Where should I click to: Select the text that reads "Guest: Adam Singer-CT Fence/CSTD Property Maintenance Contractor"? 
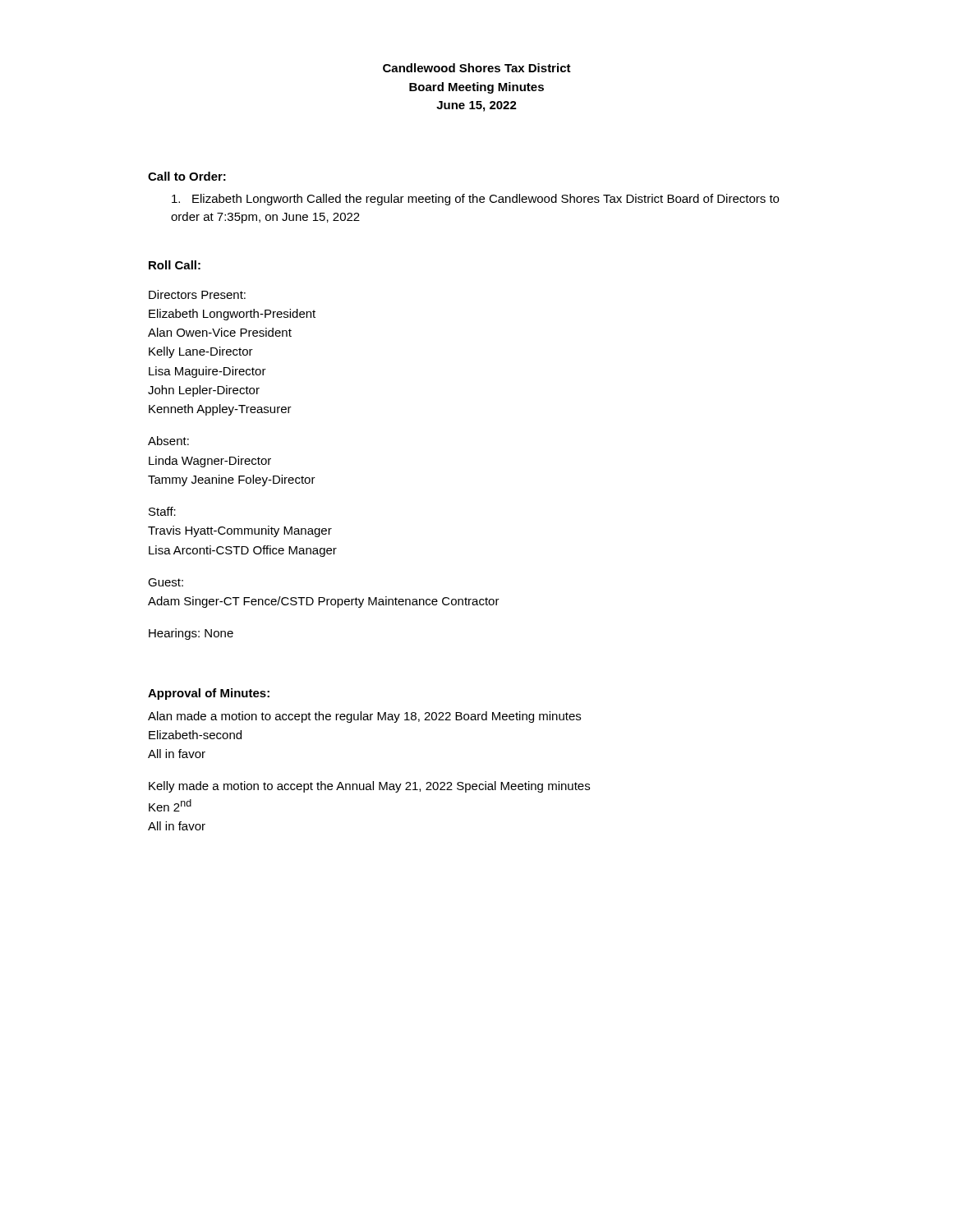click(323, 591)
